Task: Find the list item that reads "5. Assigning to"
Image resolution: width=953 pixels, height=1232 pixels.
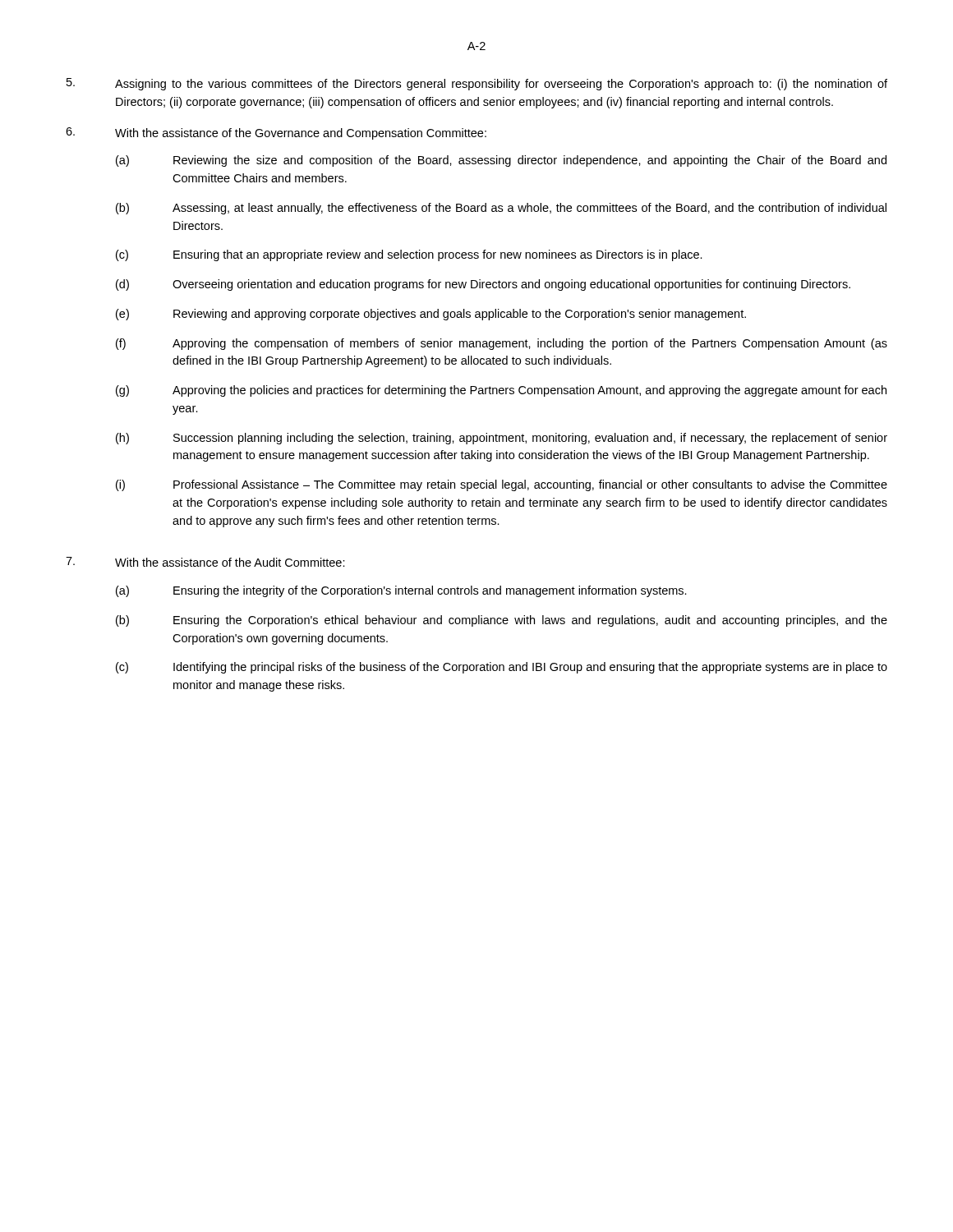Action: (x=476, y=93)
